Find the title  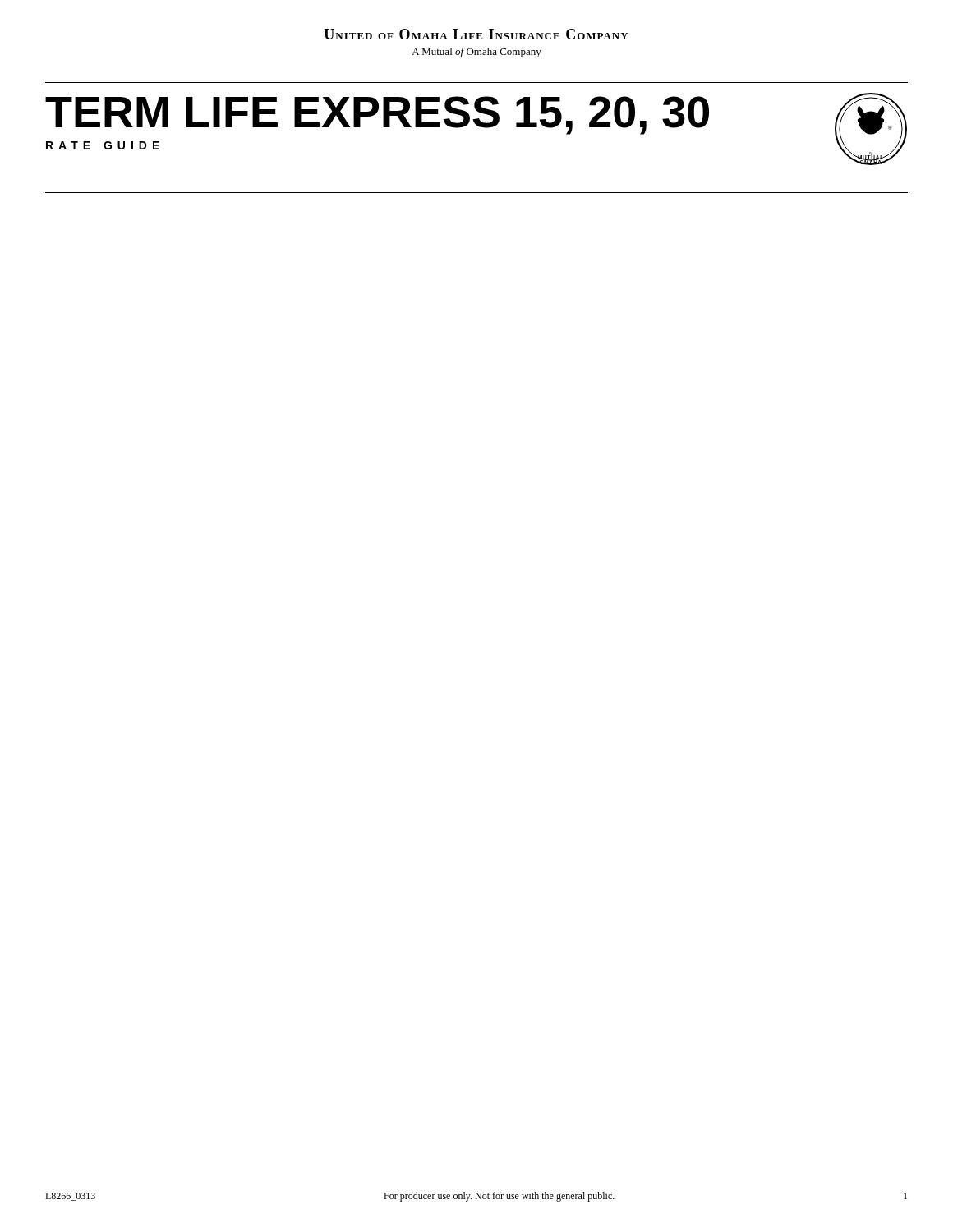378,112
